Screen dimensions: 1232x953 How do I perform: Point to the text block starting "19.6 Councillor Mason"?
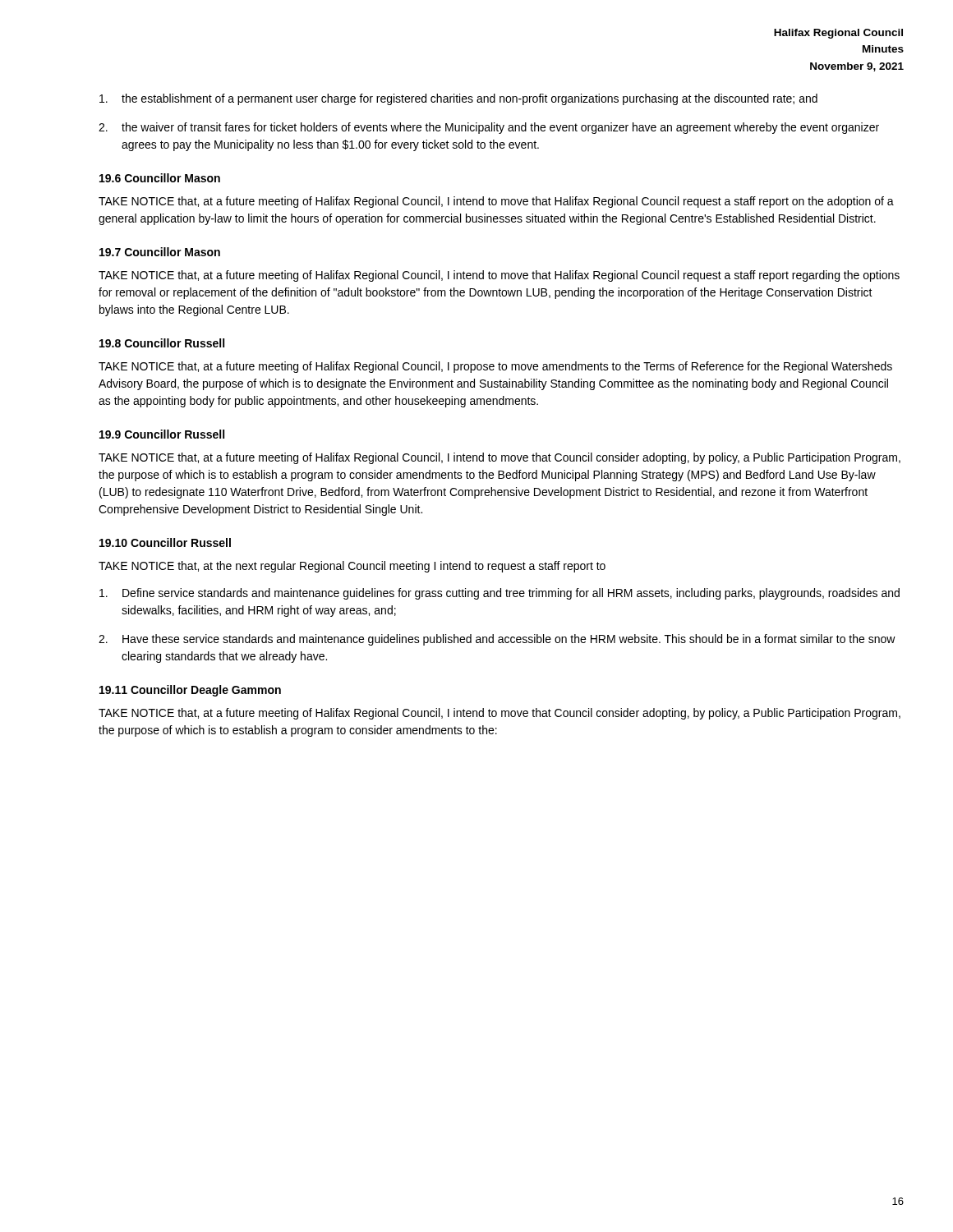click(160, 178)
